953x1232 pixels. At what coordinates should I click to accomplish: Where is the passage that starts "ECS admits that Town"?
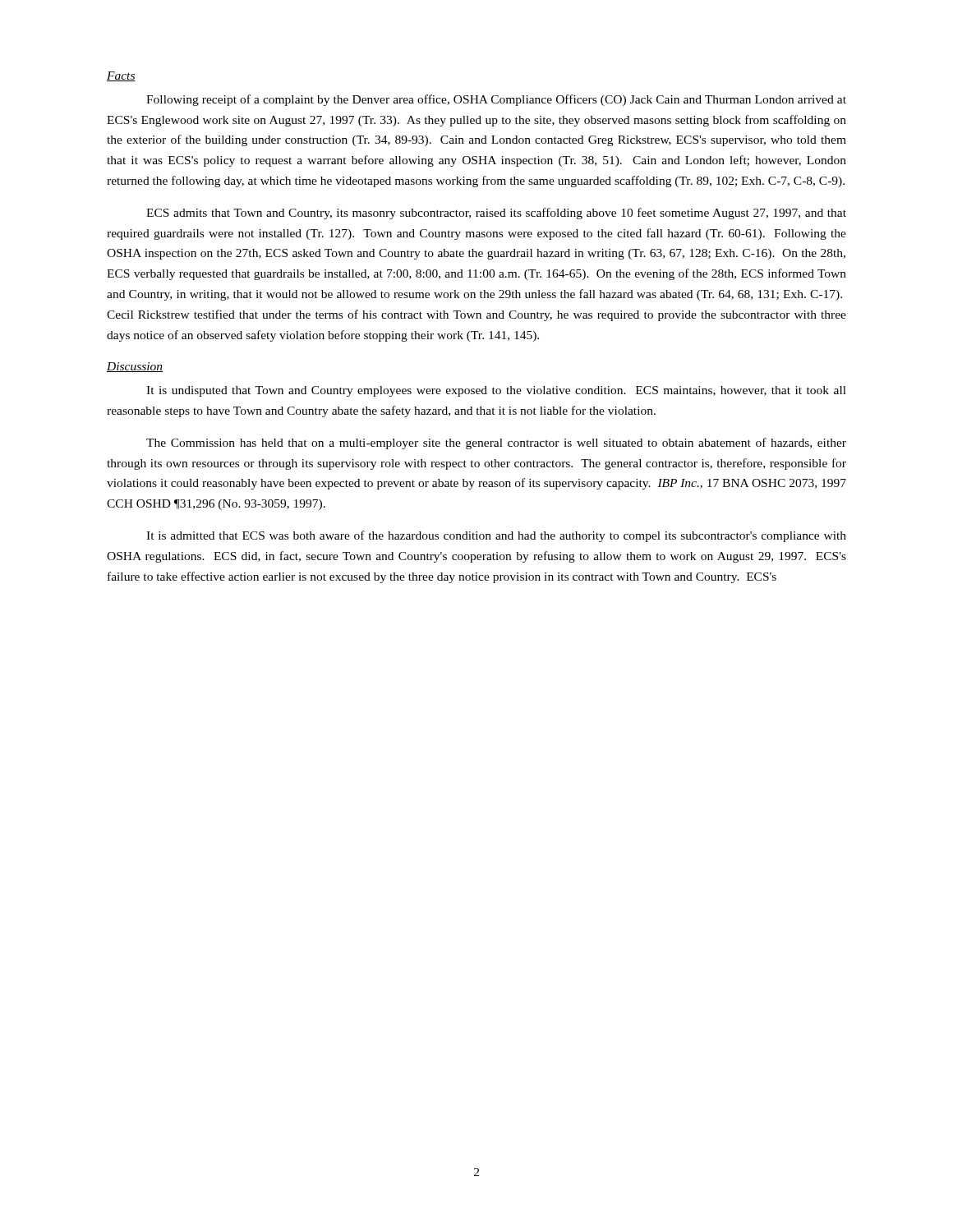pos(476,274)
